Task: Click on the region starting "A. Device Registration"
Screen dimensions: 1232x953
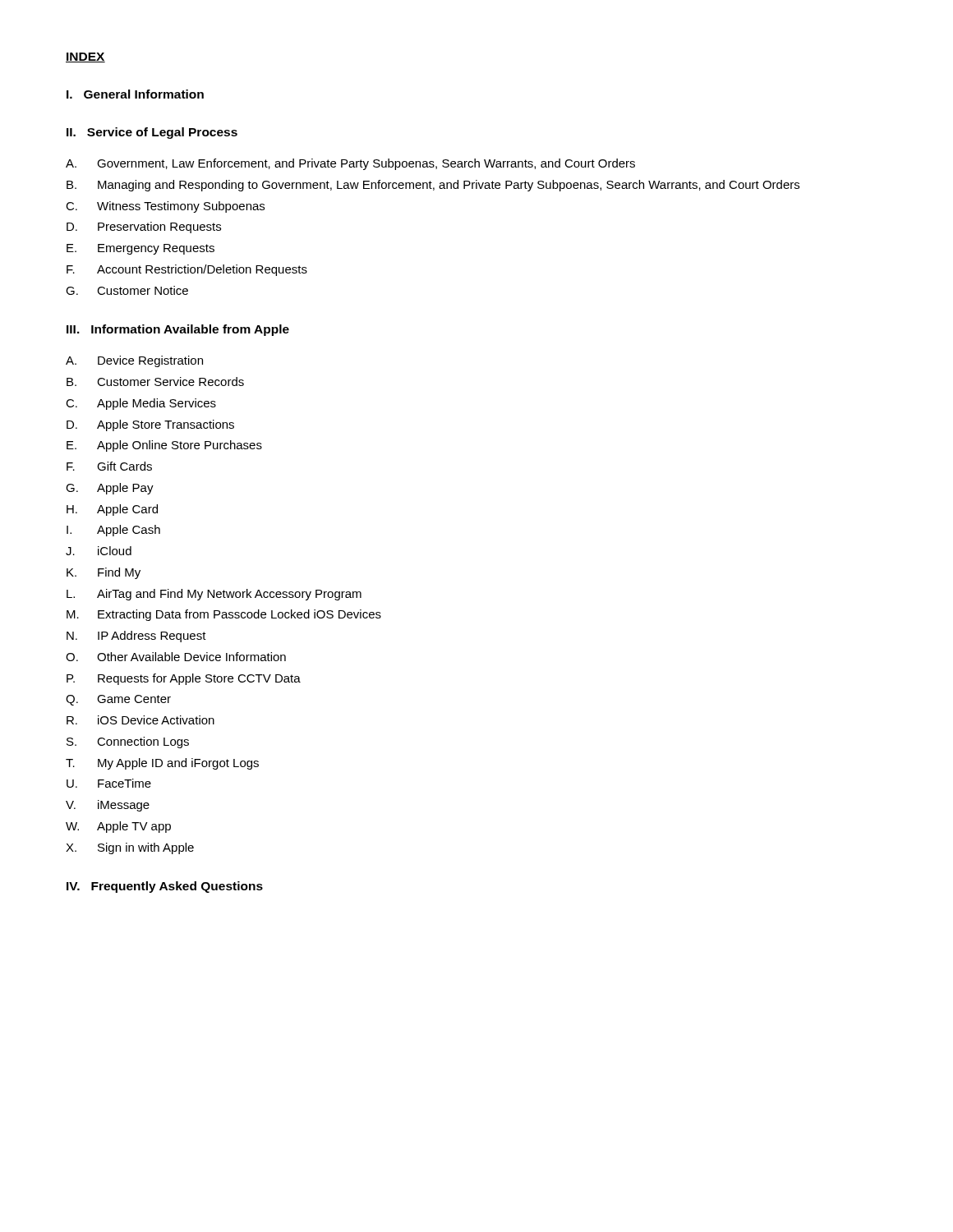Action: (x=134, y=361)
